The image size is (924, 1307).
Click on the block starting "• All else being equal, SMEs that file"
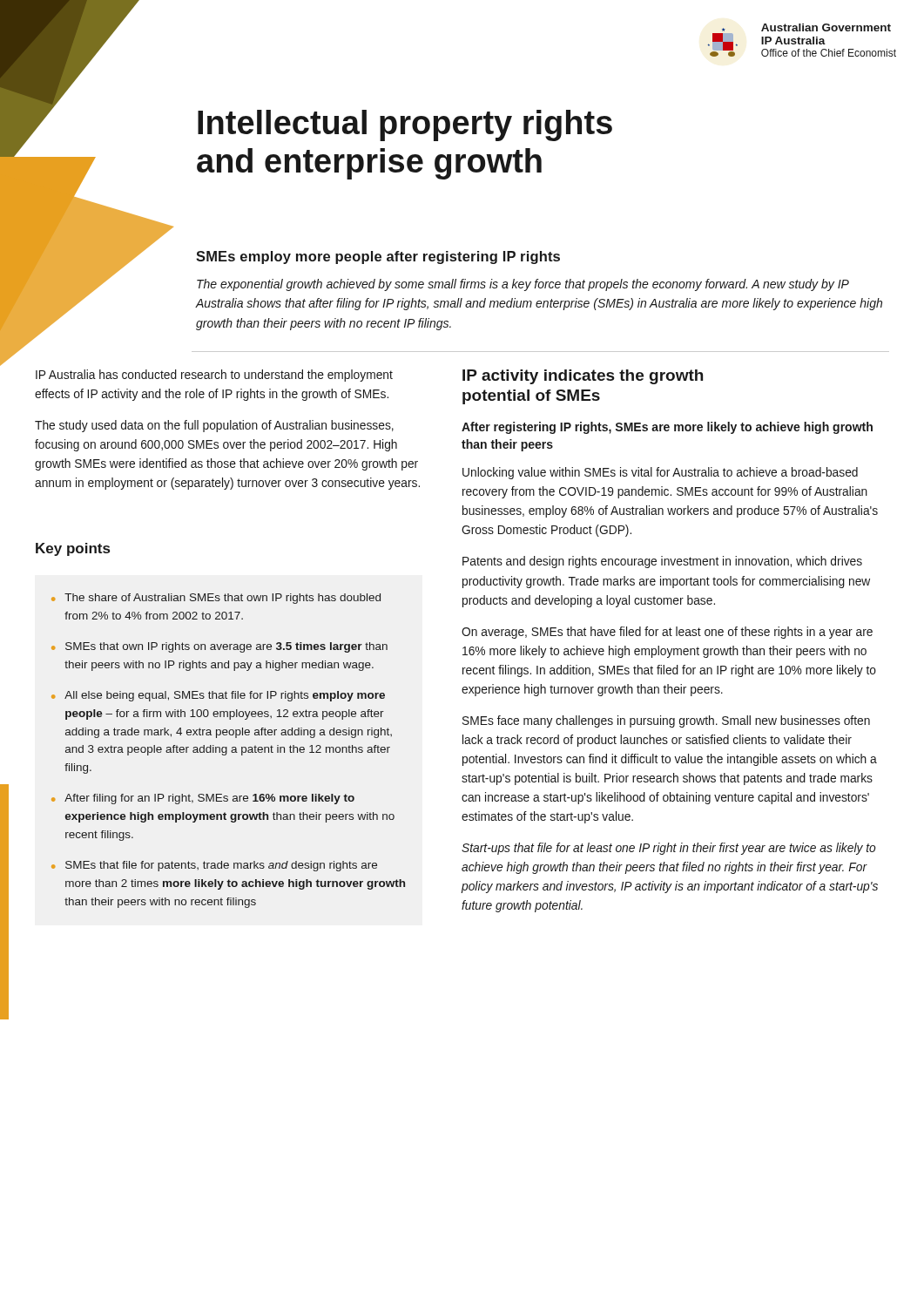[229, 732]
